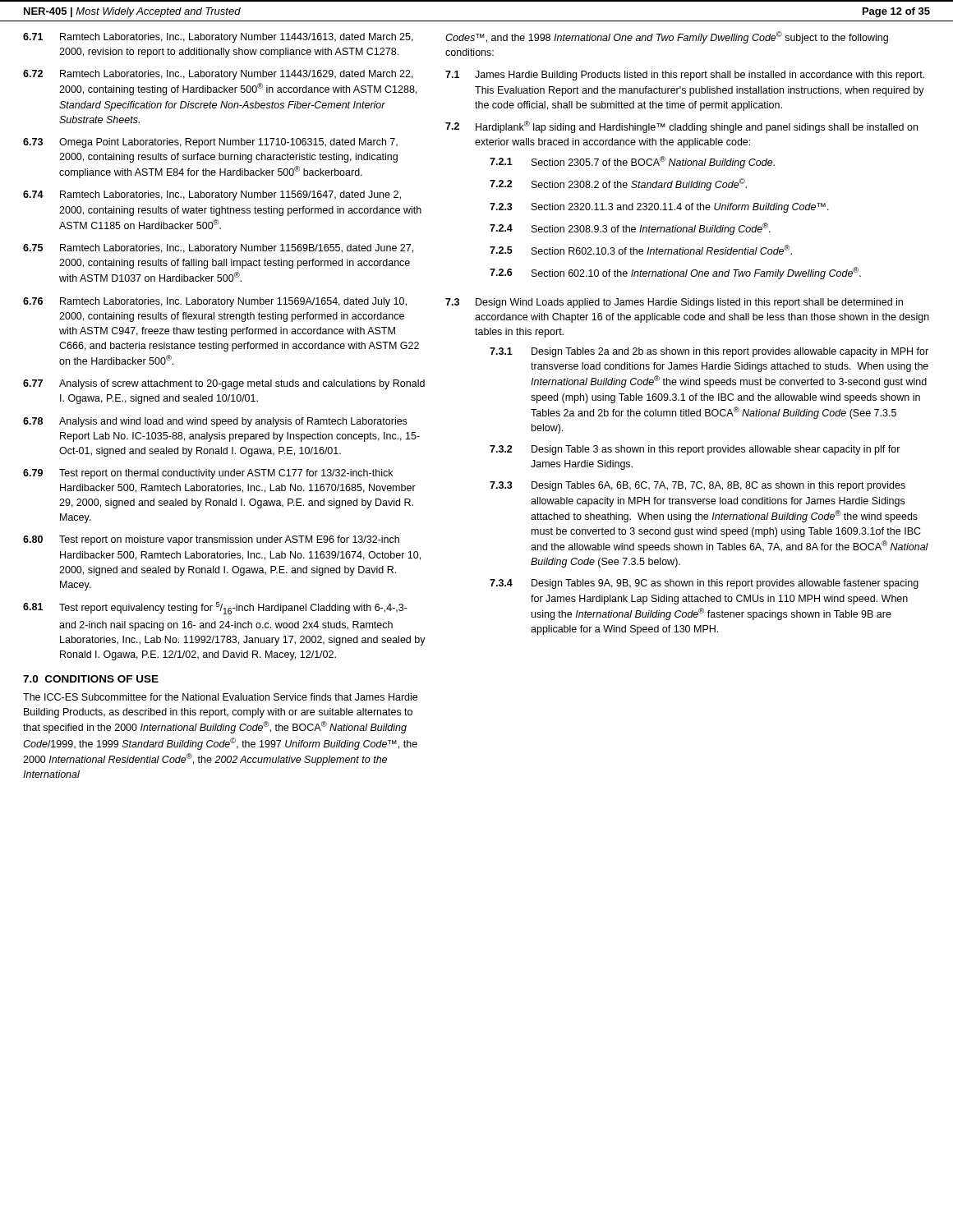The image size is (953, 1232).
Task: Select the passage starting "6.75 Ramtech Laboratories, Inc., Laboratory Number"
Action: [x=224, y=263]
